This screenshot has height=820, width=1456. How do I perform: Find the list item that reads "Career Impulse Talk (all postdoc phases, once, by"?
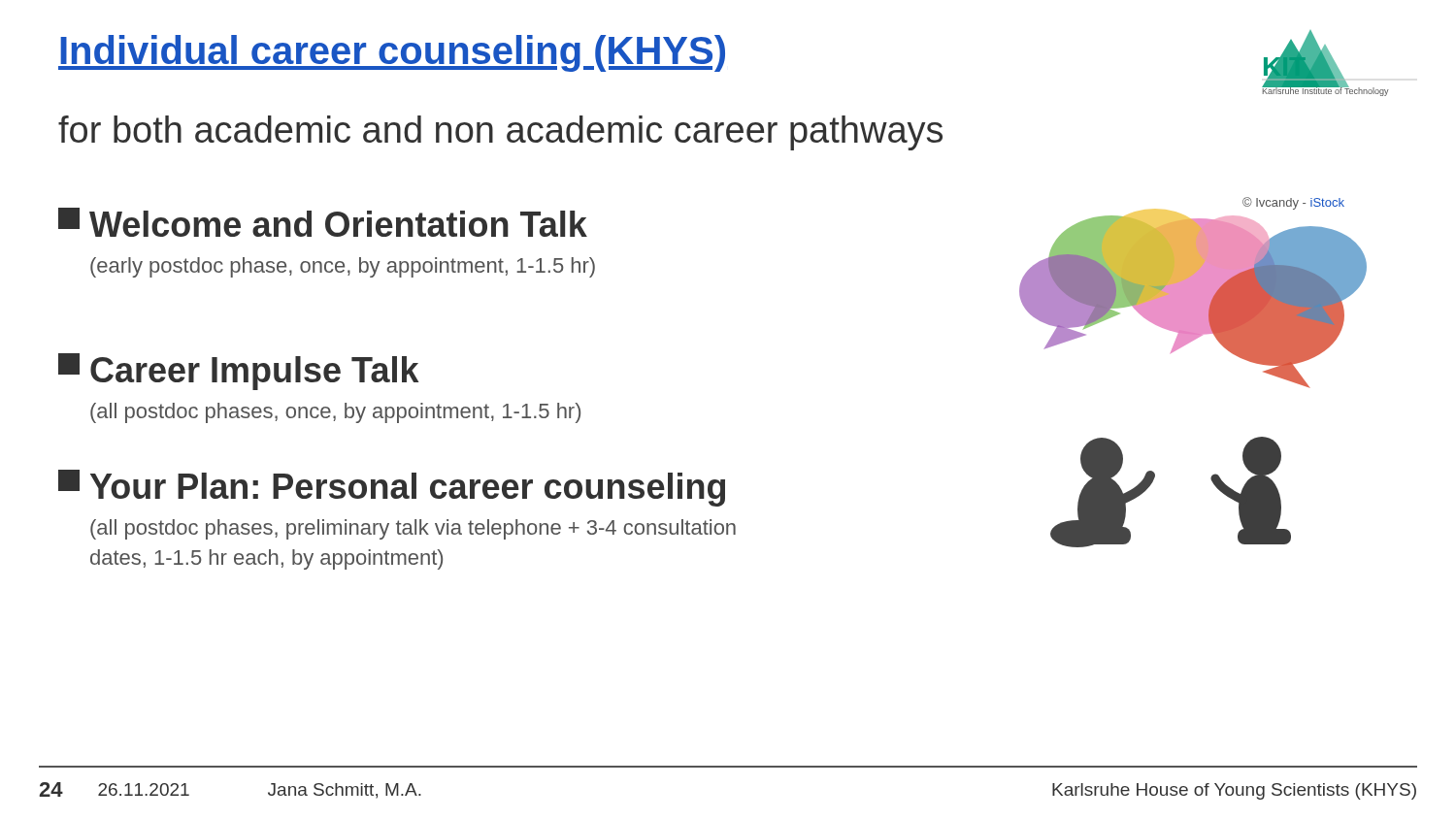coord(417,388)
